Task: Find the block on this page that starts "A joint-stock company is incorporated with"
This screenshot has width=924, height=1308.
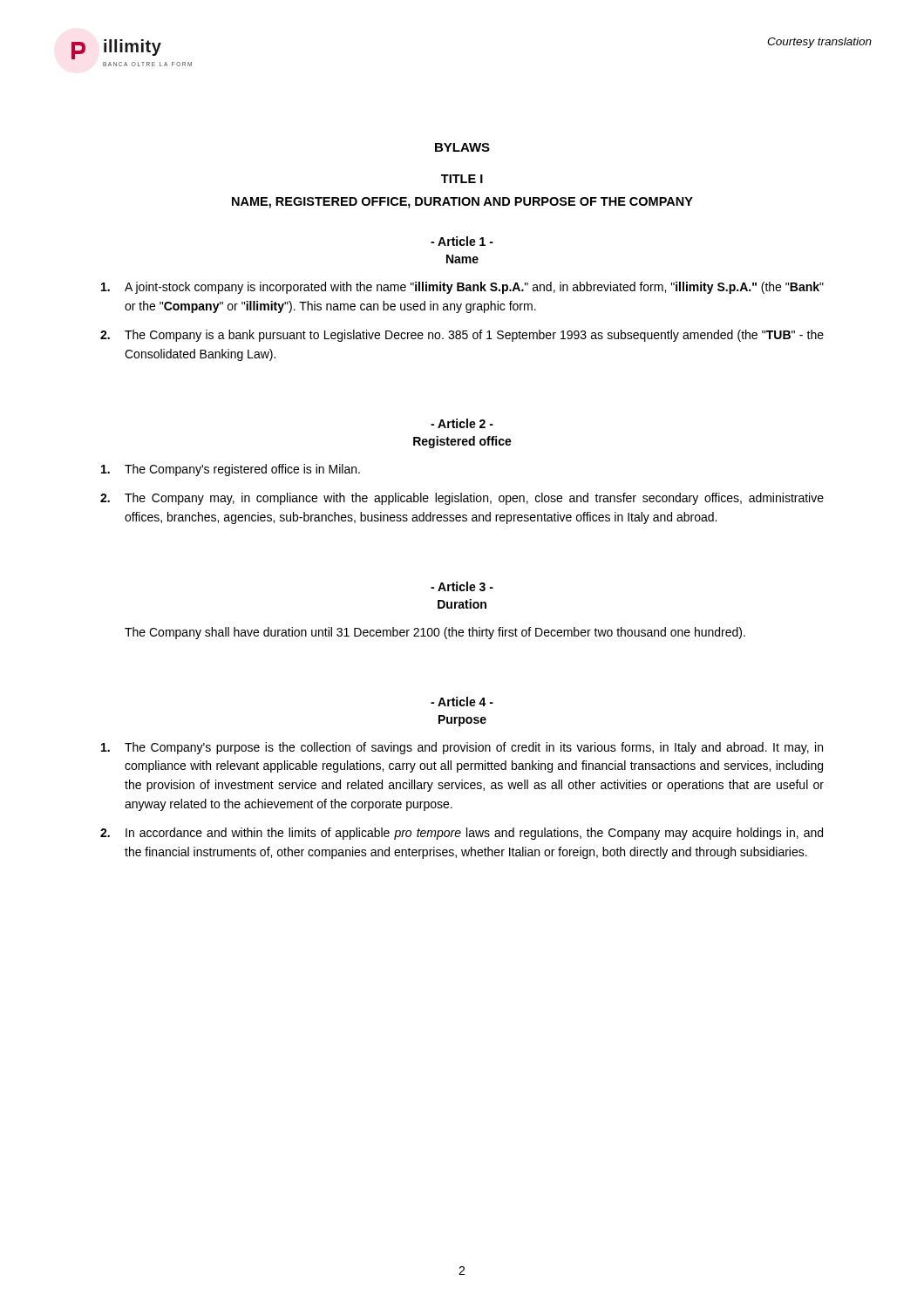Action: coord(462,297)
